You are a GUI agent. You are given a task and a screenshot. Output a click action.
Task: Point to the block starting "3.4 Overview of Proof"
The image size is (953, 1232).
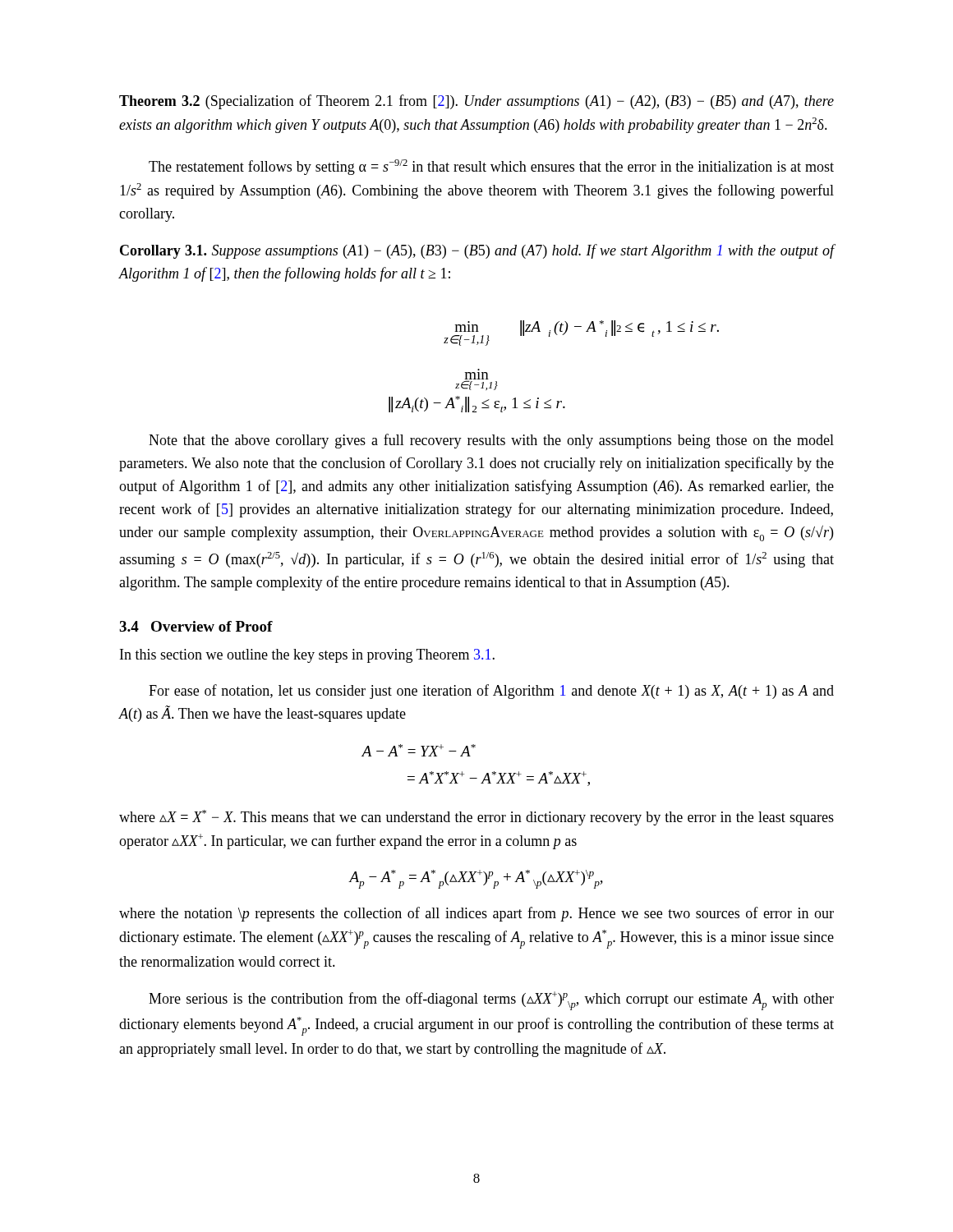coord(196,626)
